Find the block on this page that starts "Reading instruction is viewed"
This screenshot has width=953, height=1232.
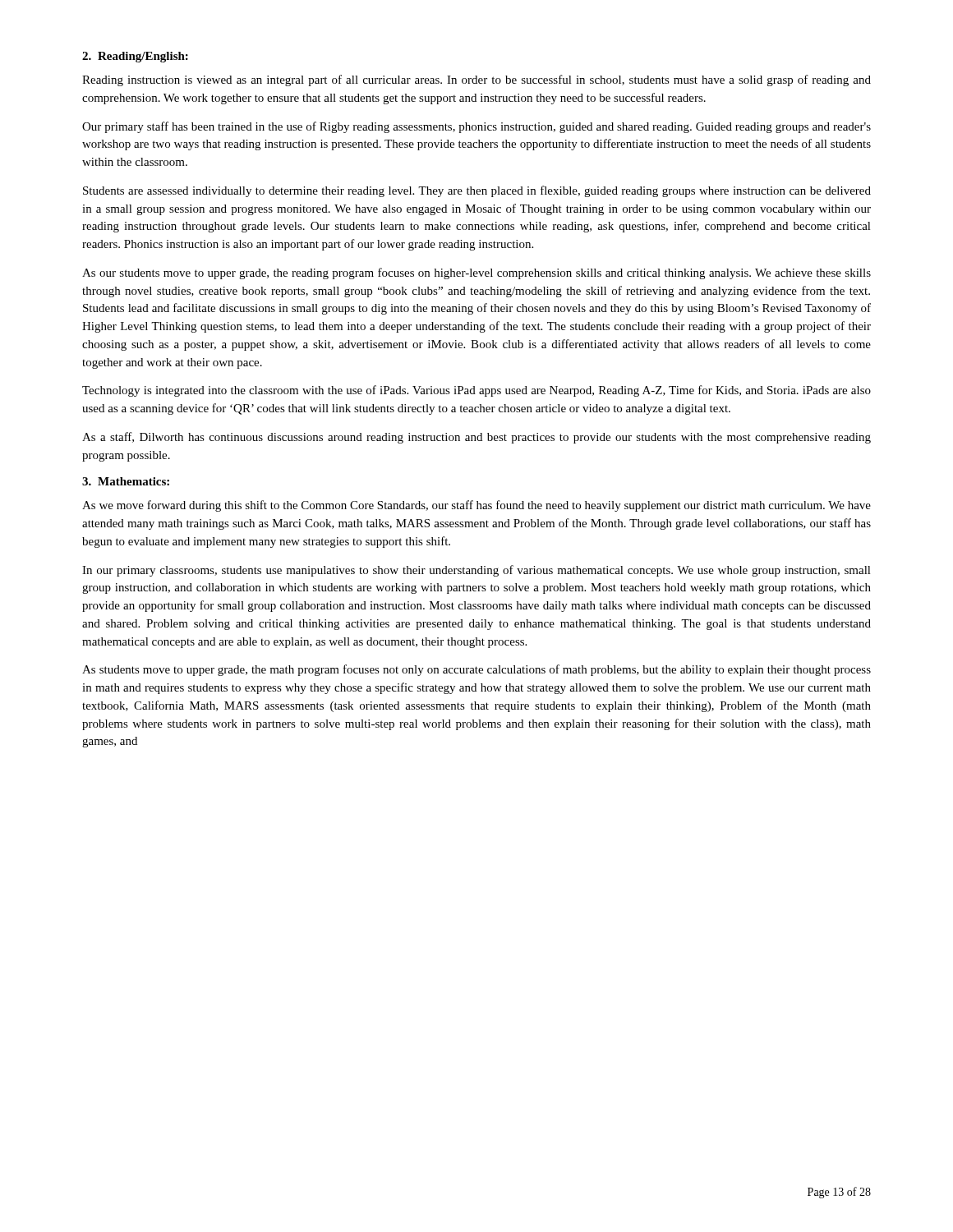(476, 89)
